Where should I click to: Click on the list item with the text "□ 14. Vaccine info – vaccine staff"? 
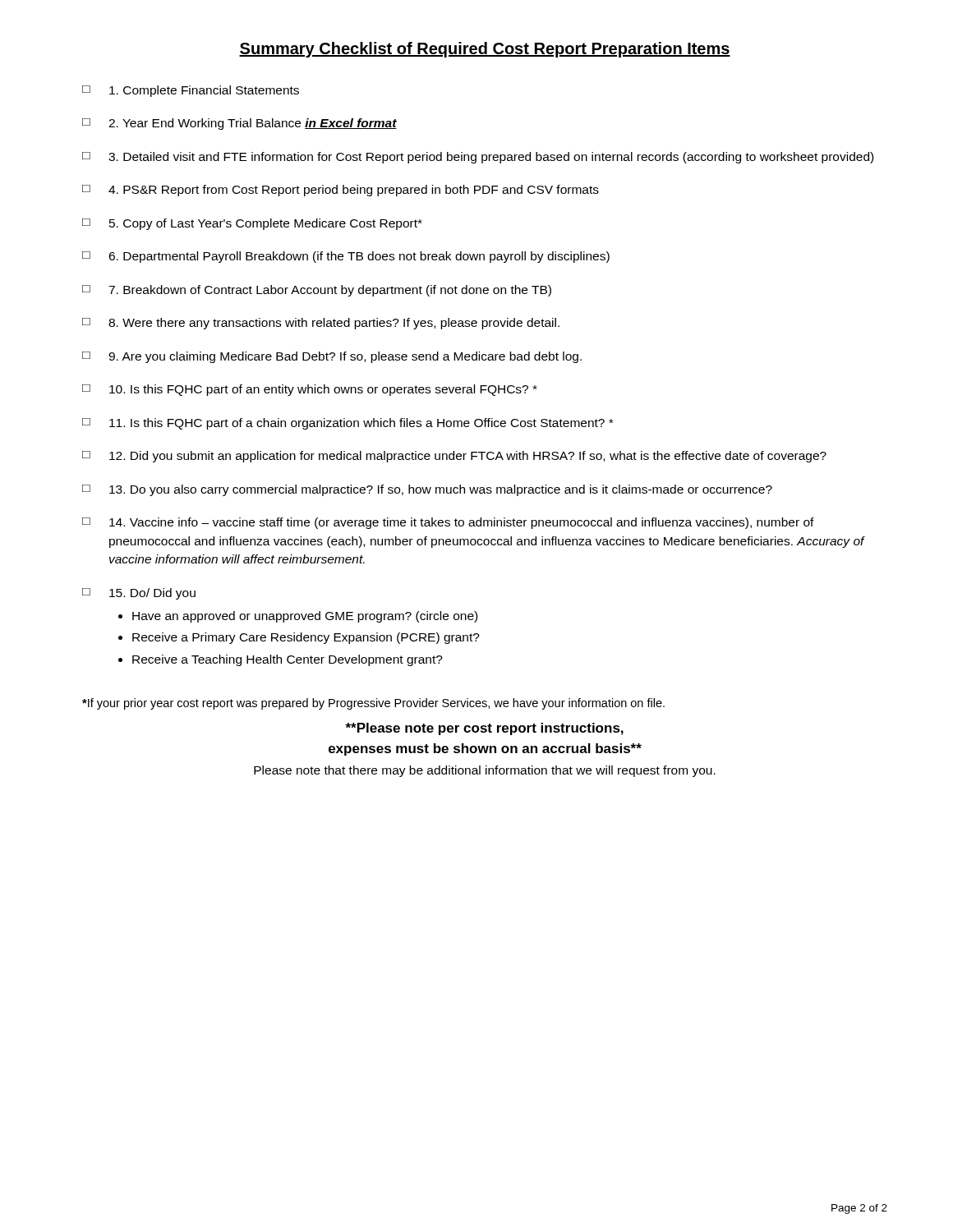pos(485,541)
